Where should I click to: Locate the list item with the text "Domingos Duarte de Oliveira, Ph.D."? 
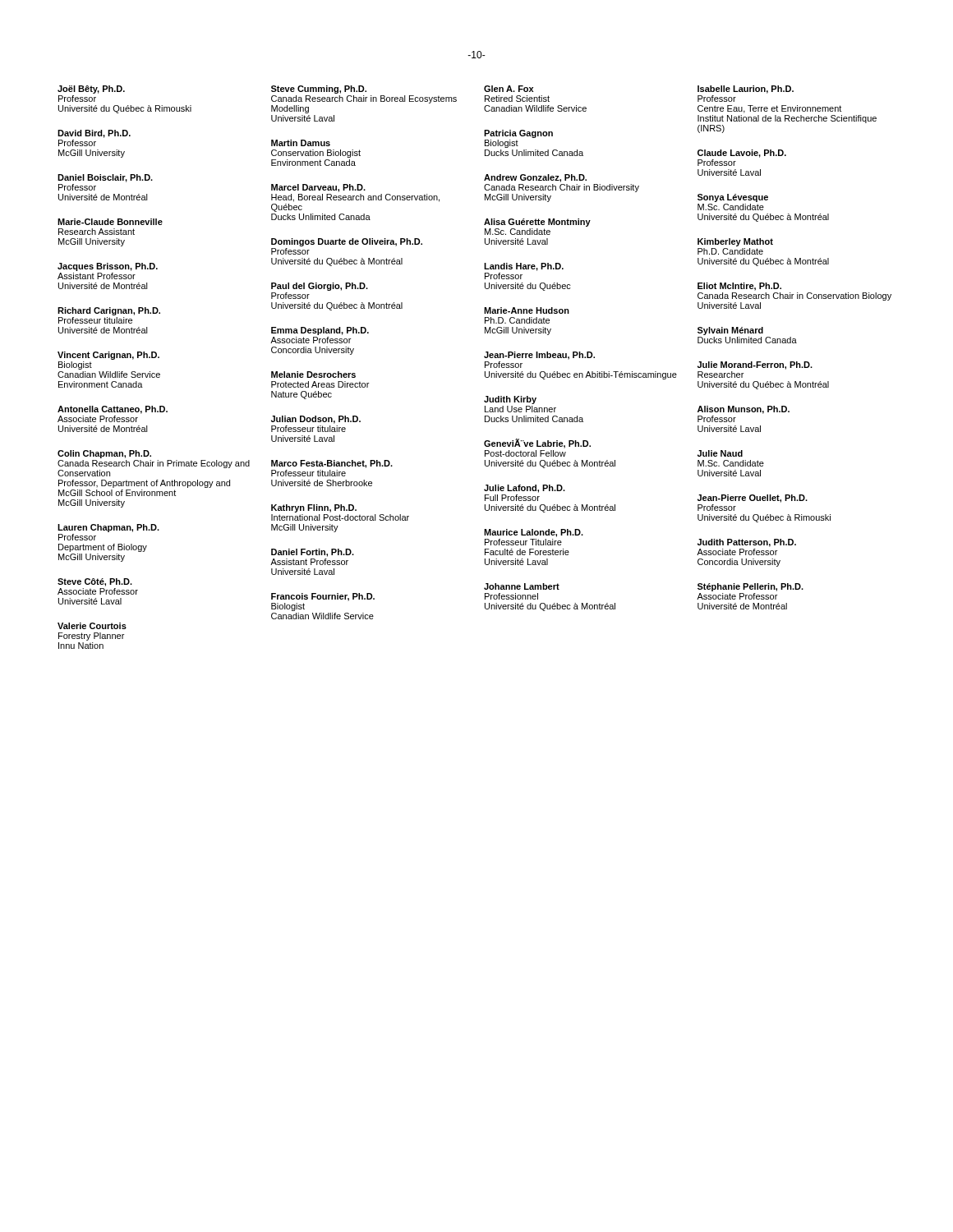click(370, 251)
